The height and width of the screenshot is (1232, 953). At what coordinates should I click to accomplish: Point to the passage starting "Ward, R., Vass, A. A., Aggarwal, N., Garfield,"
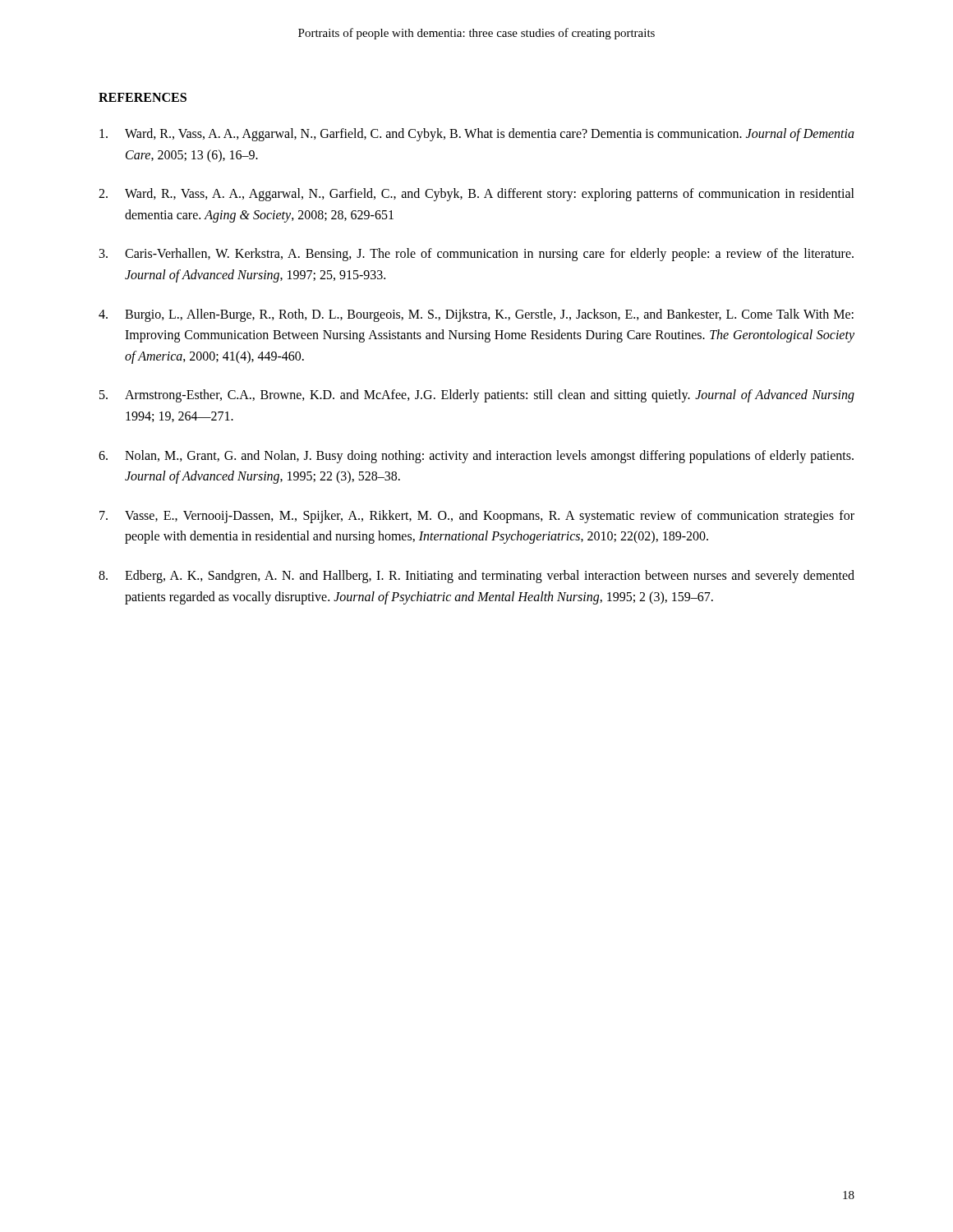476,144
